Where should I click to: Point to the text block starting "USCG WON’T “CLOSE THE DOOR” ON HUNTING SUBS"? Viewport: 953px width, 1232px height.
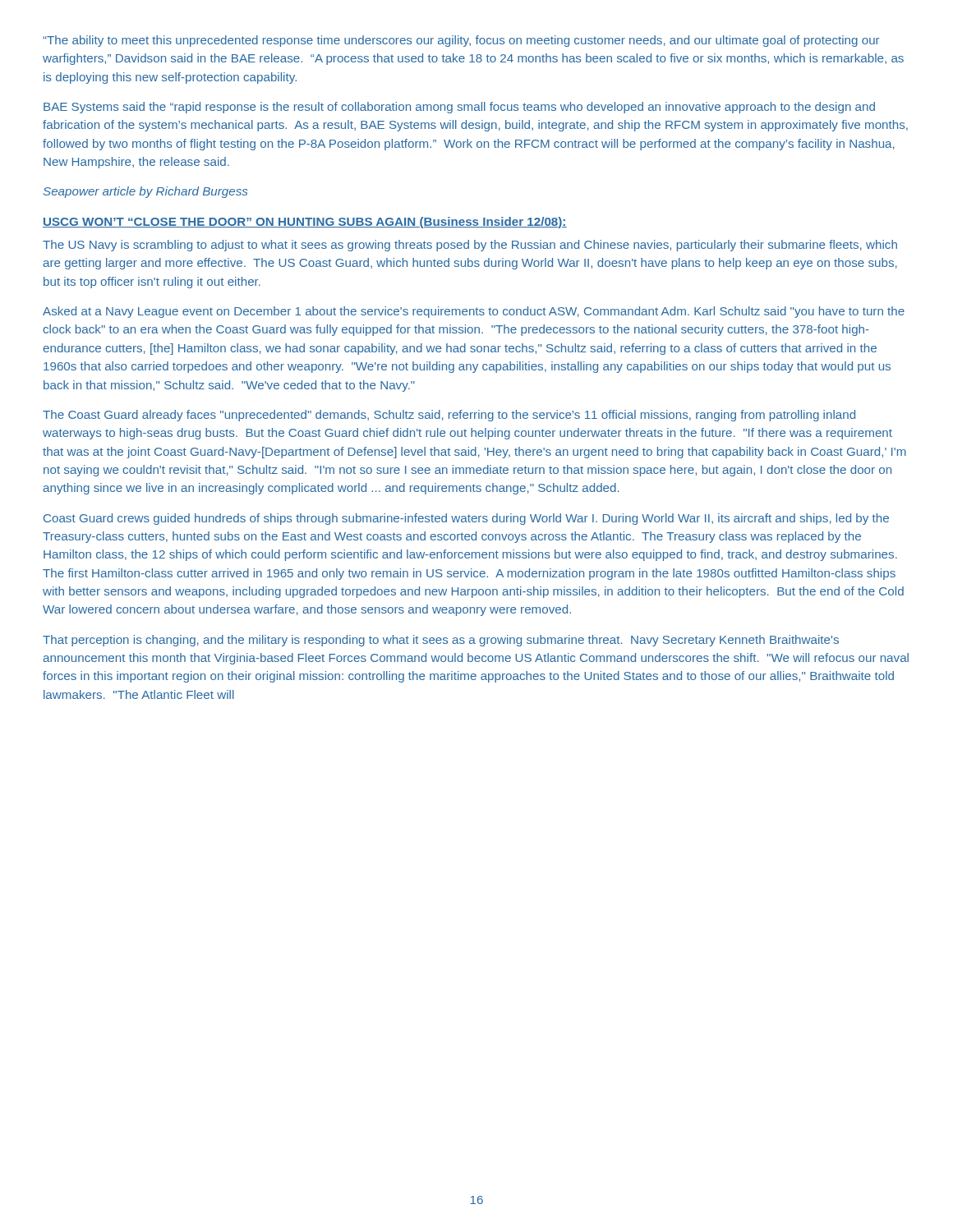click(x=305, y=221)
